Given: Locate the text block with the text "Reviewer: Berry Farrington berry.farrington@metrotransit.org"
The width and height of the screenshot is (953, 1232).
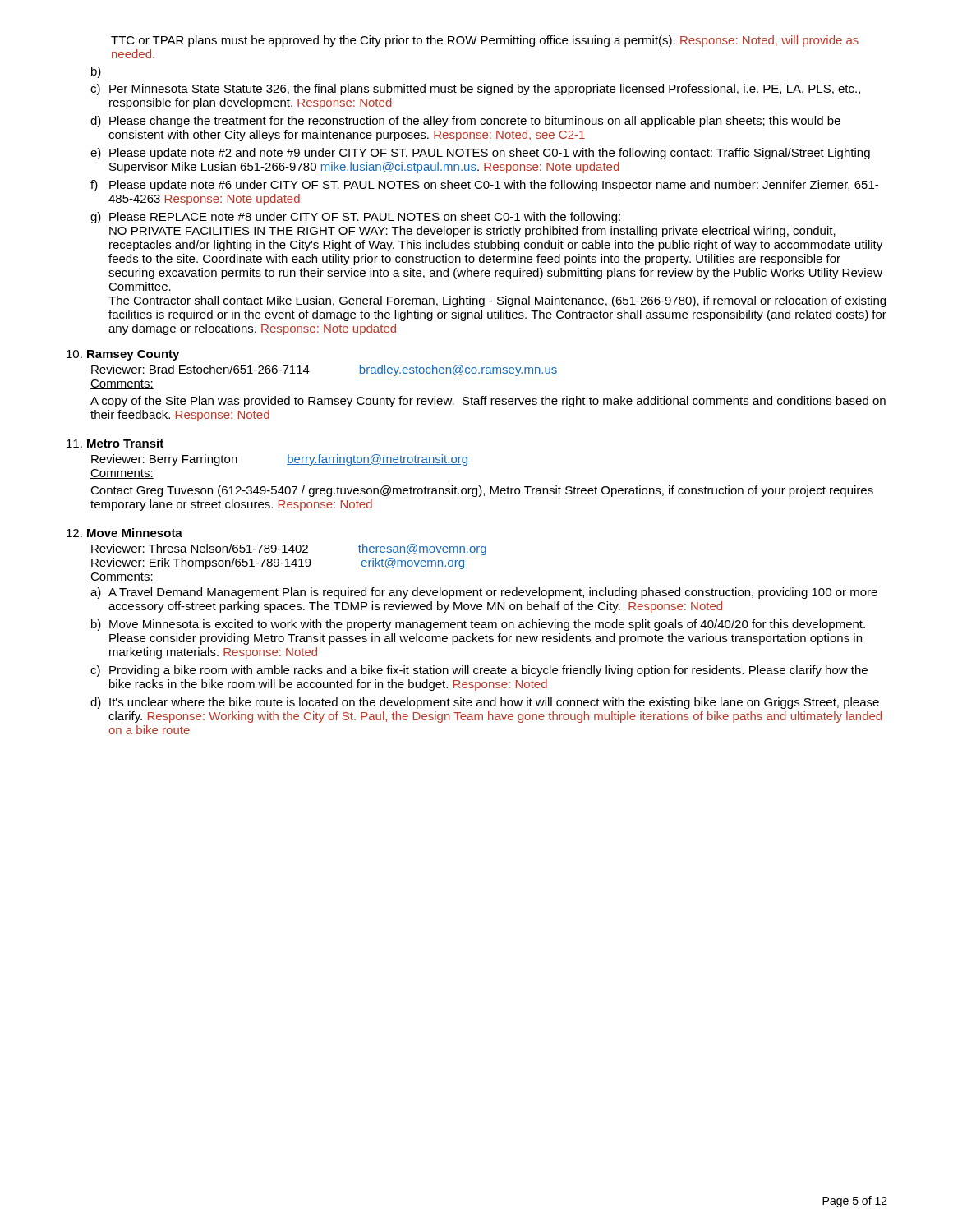Looking at the screenshot, I should point(489,481).
